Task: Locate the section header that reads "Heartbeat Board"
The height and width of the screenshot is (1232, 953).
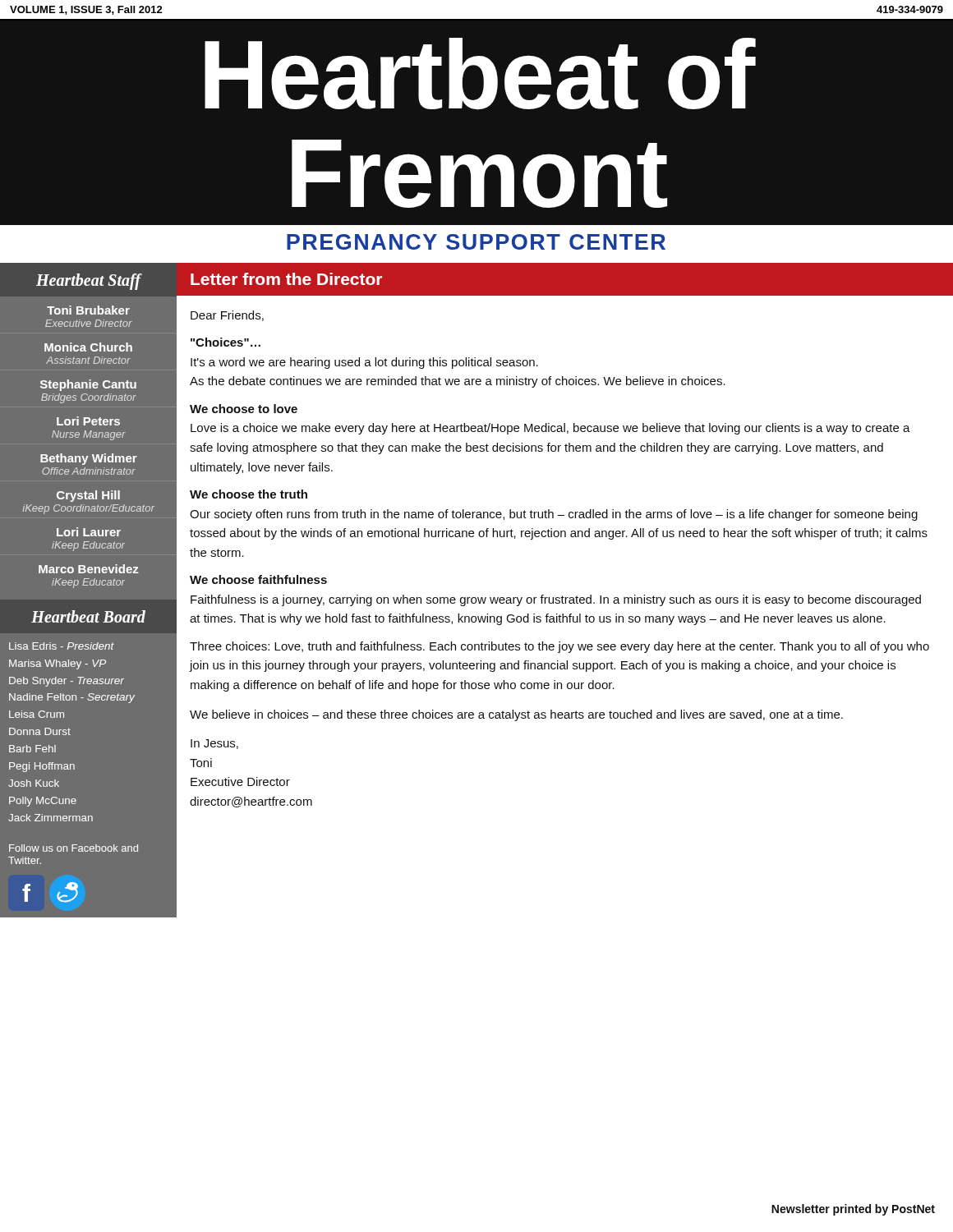Action: pyautogui.click(x=88, y=617)
